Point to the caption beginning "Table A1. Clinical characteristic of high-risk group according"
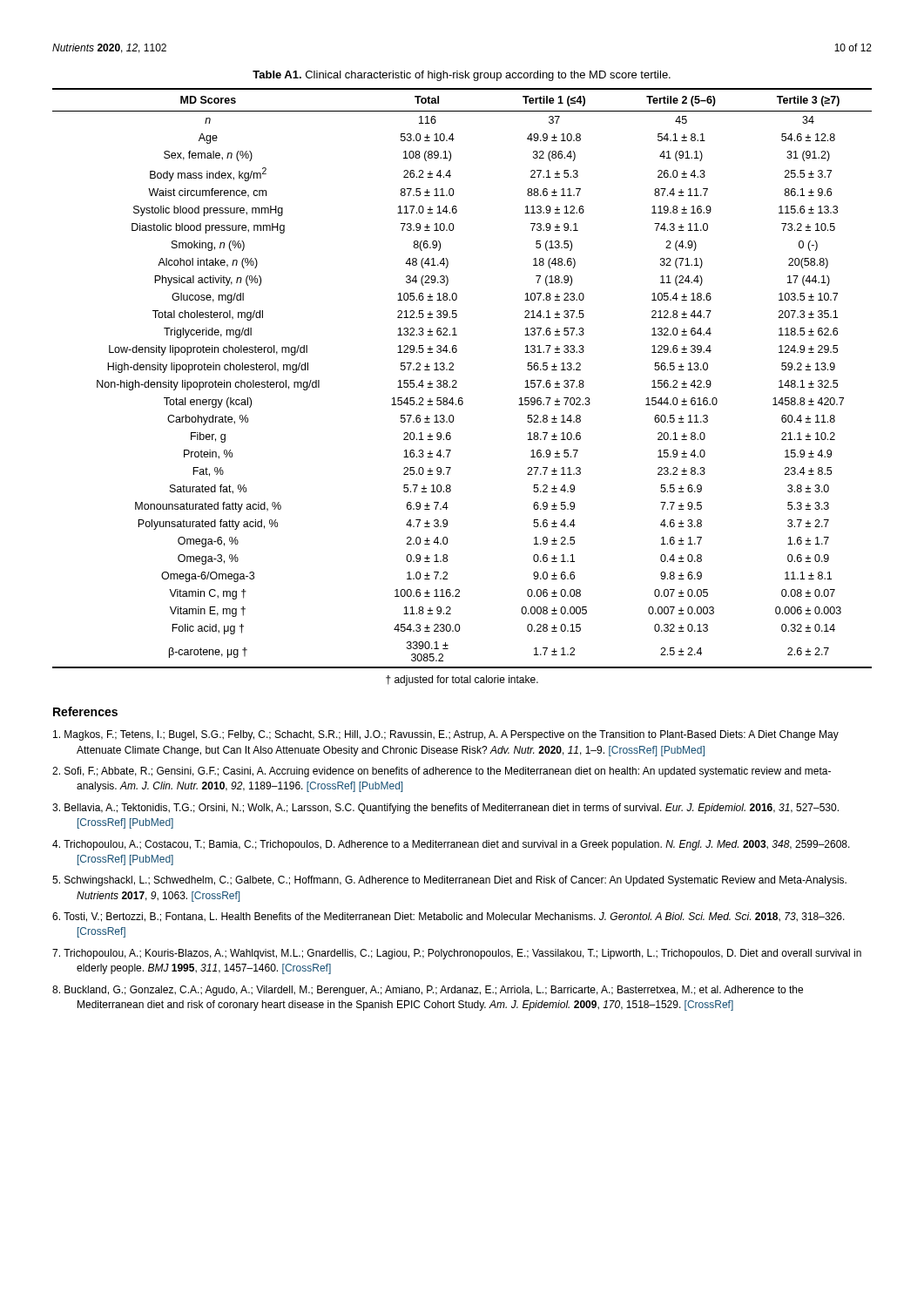The height and width of the screenshot is (1307, 924). point(462,74)
